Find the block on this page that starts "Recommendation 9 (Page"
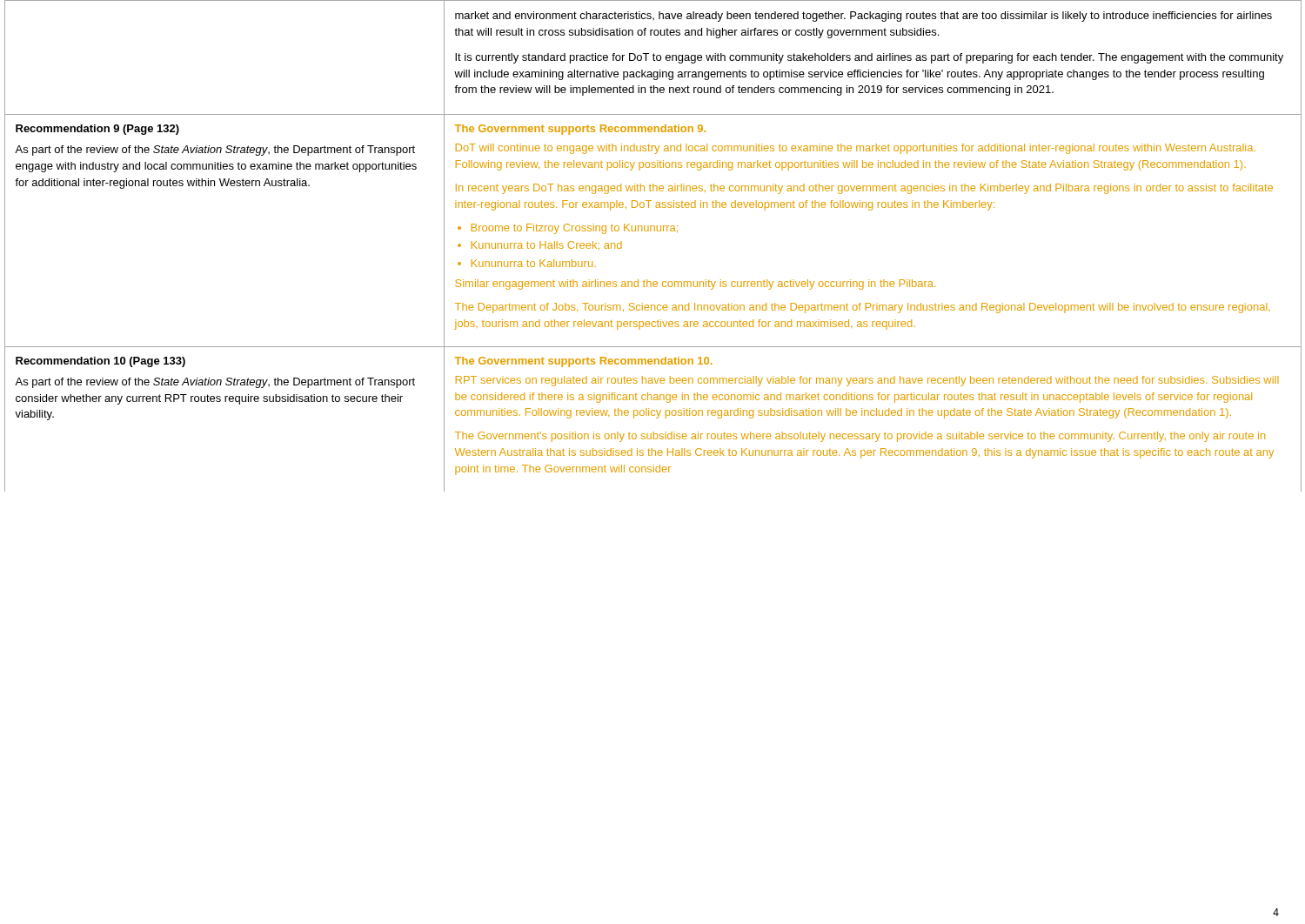1305x924 pixels. [97, 129]
